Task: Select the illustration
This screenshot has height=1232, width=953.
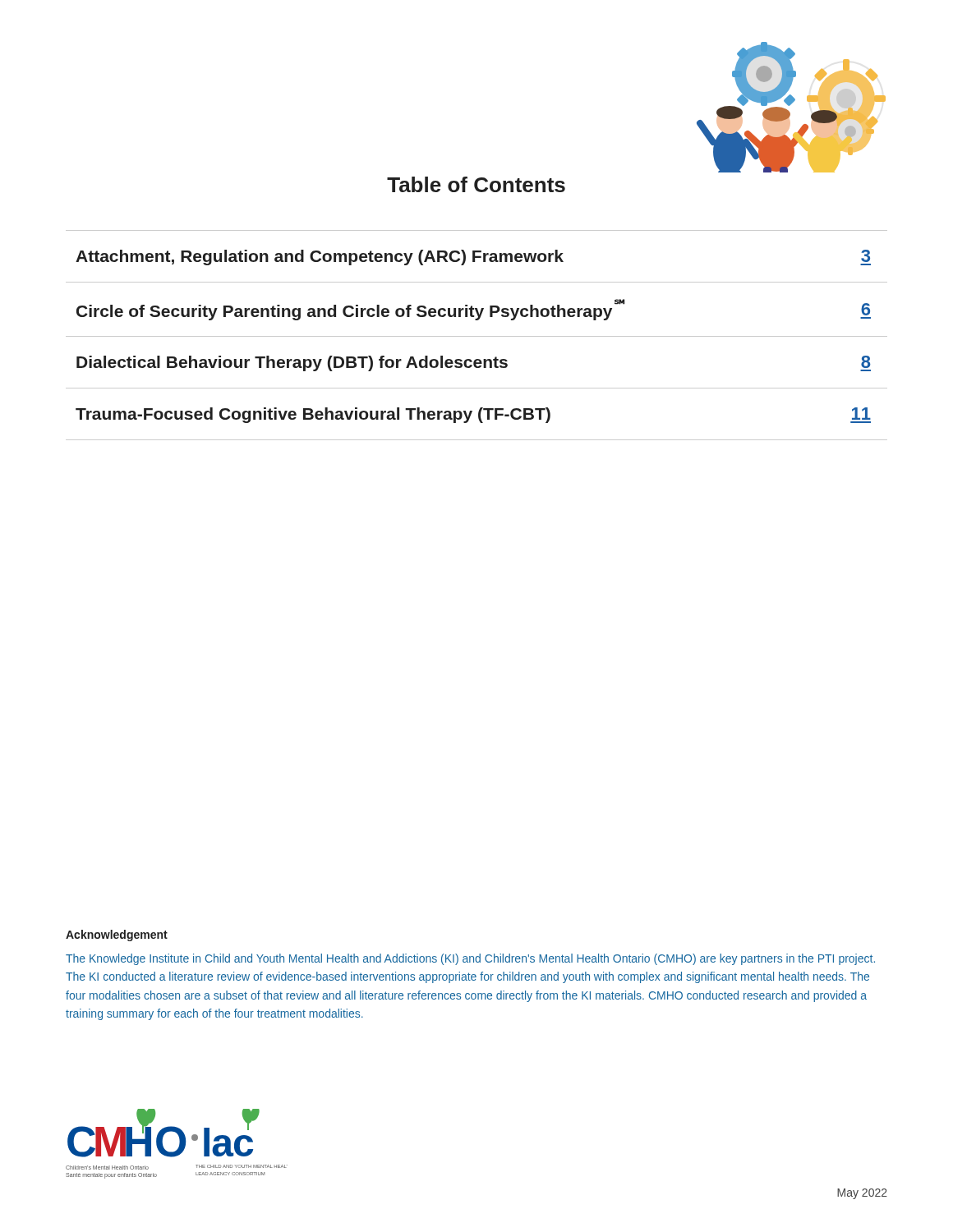Action: (x=780, y=99)
